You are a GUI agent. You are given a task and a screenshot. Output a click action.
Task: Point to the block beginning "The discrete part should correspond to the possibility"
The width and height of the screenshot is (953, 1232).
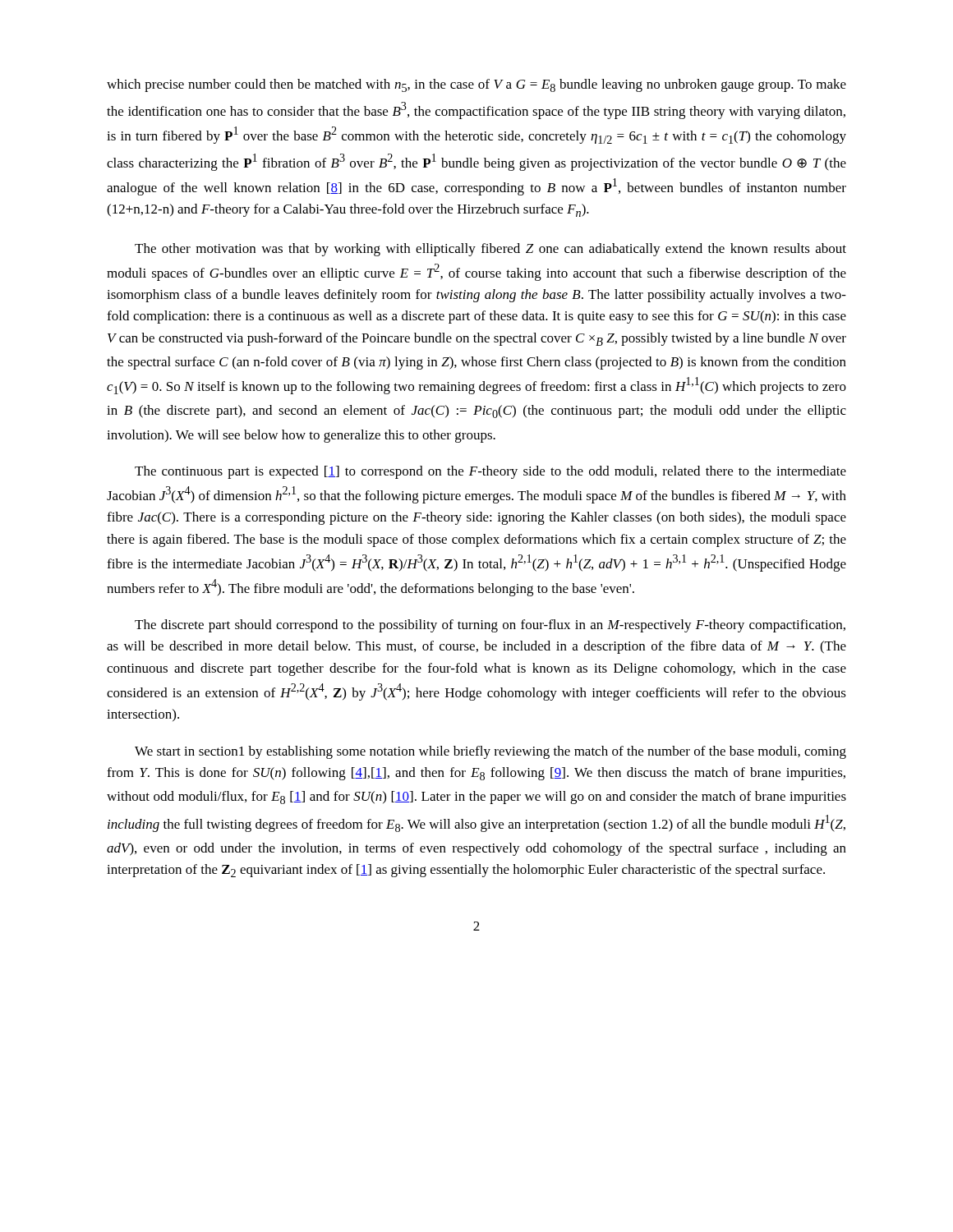[x=476, y=670]
